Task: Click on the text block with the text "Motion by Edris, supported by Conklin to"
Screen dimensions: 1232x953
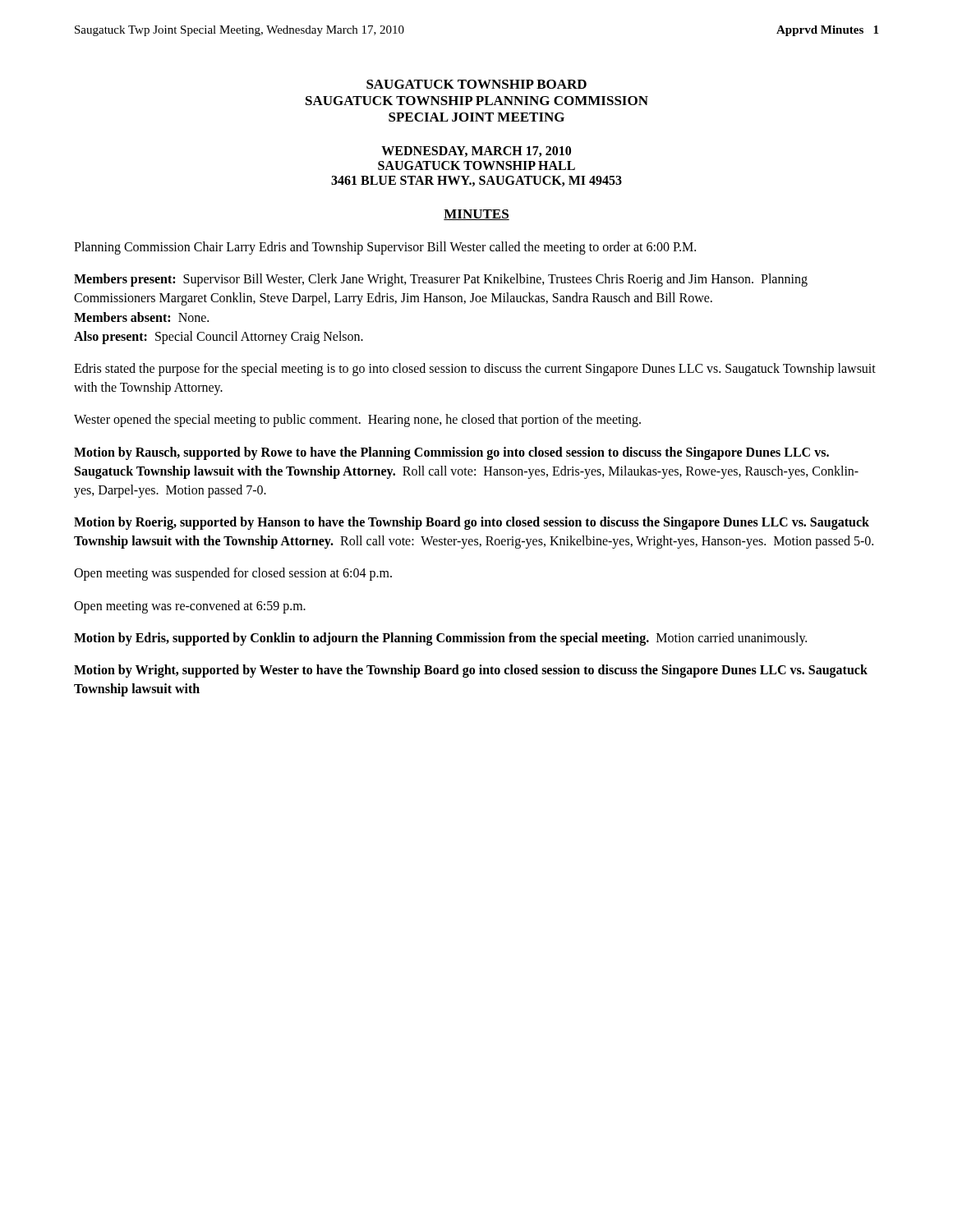Action: click(x=441, y=638)
